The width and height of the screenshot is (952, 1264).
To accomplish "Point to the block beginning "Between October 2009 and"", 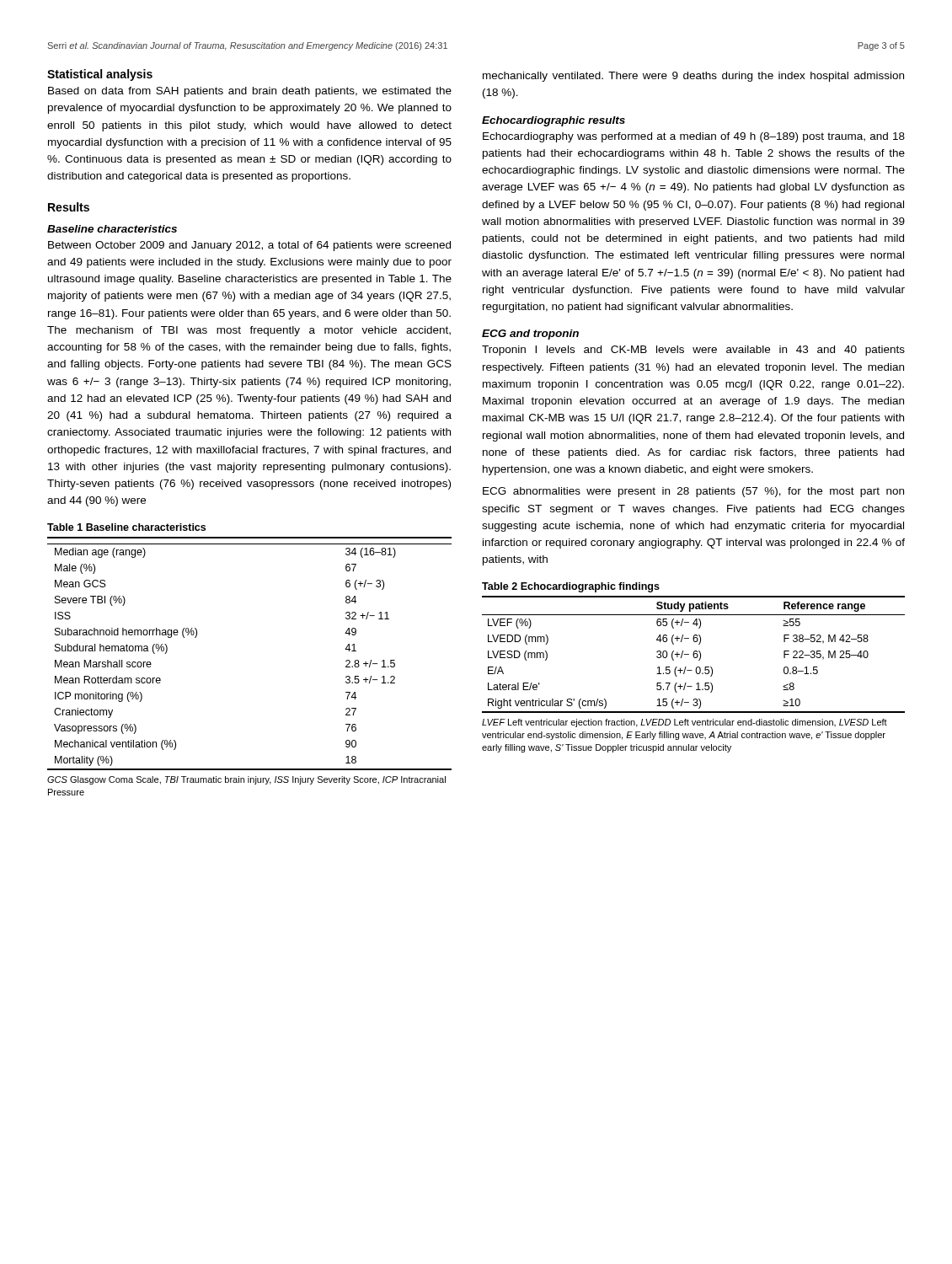I will point(249,373).
